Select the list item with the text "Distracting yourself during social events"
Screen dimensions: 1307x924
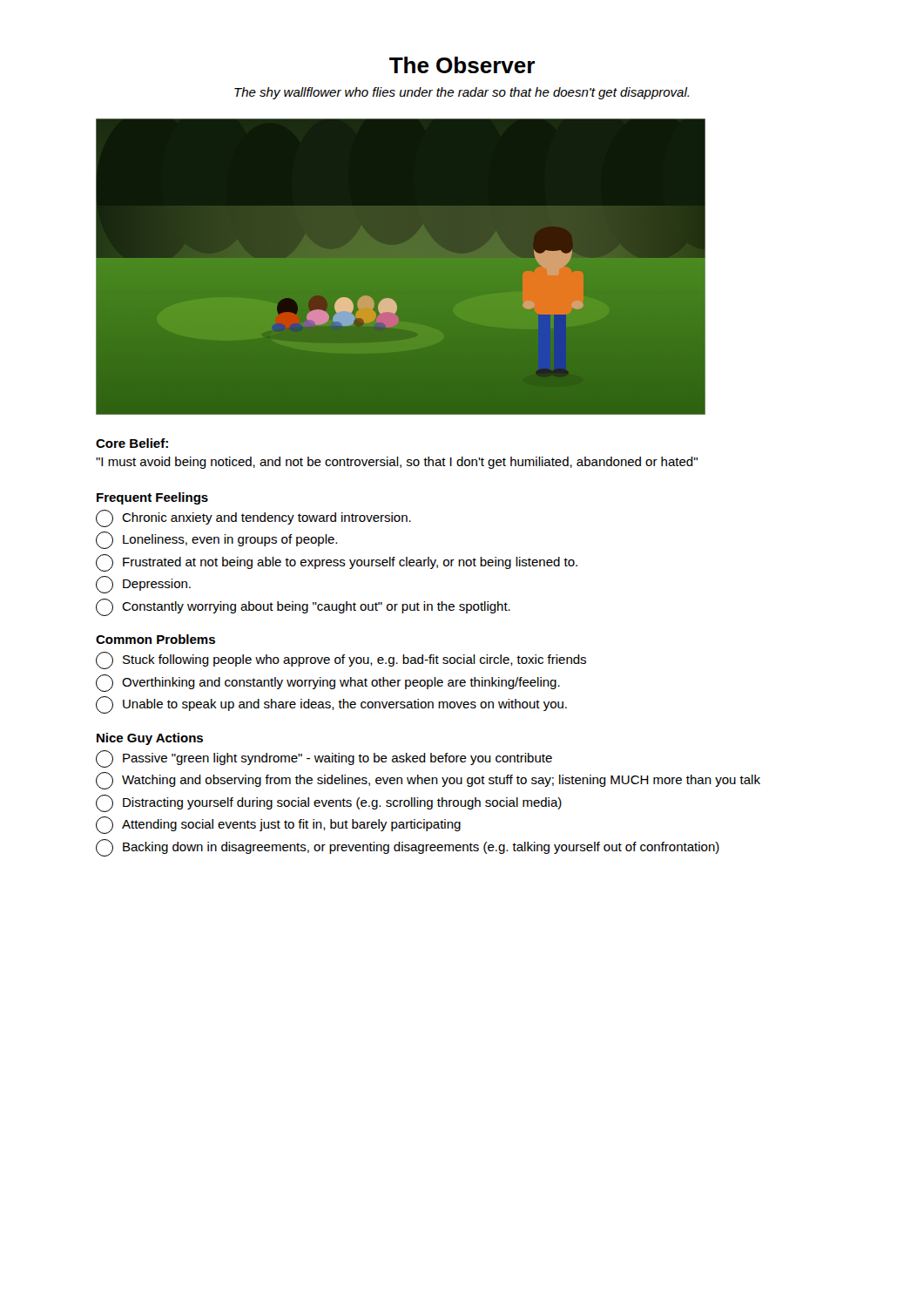462,802
